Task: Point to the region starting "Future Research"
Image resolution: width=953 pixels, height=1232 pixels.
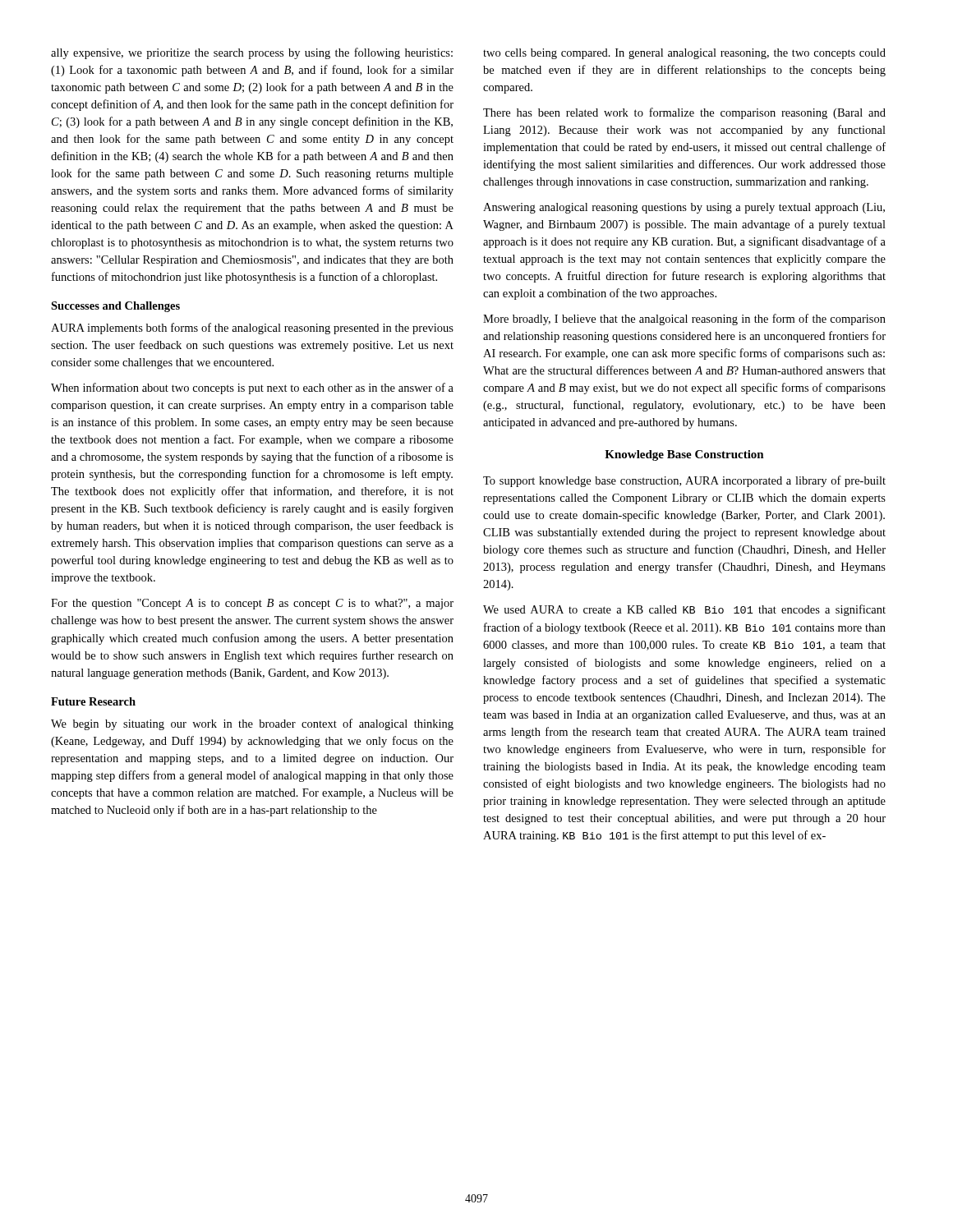Action: pos(93,701)
